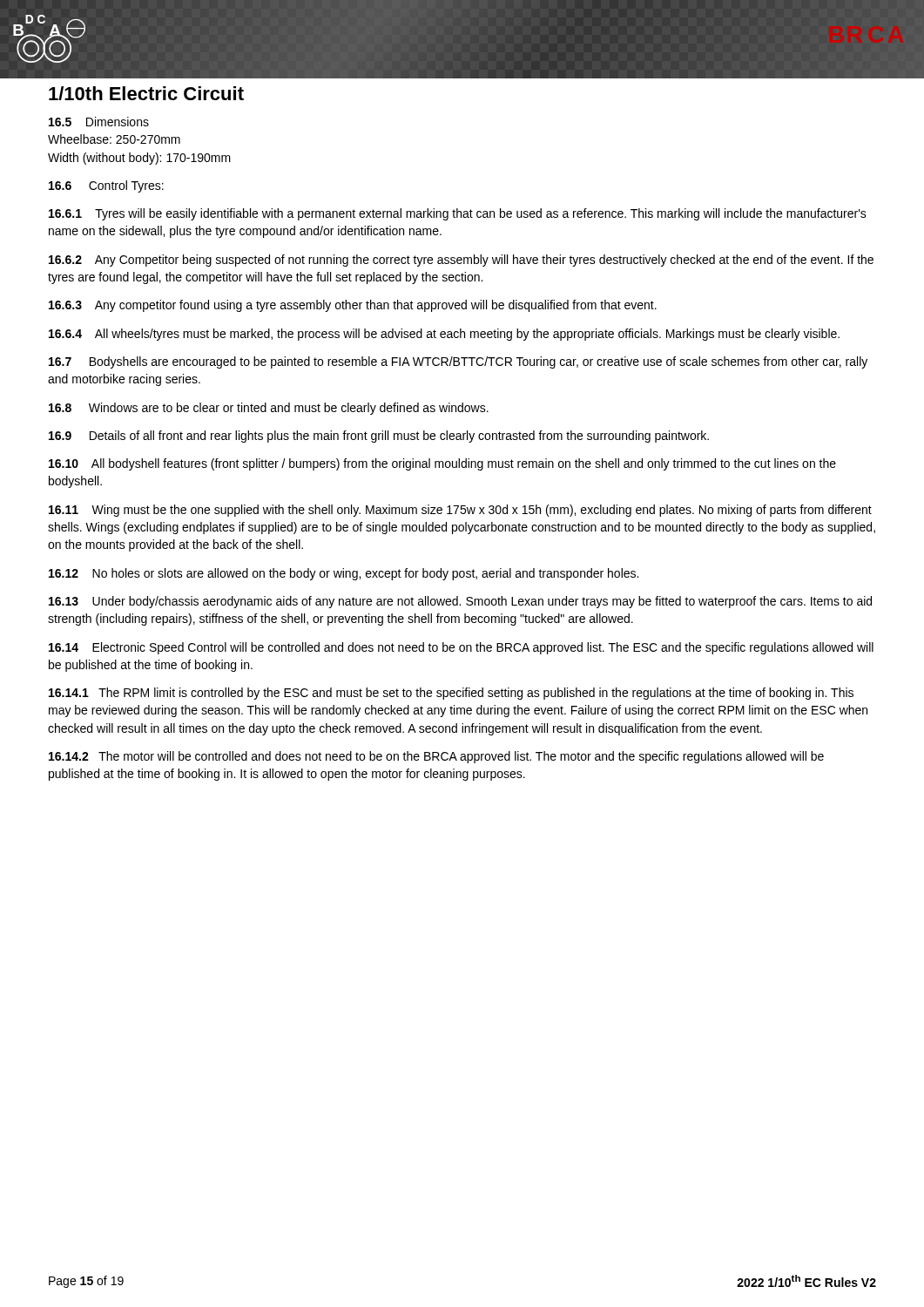
Task: Find the list item that says "16.12 No holes"
Action: click(x=344, y=573)
